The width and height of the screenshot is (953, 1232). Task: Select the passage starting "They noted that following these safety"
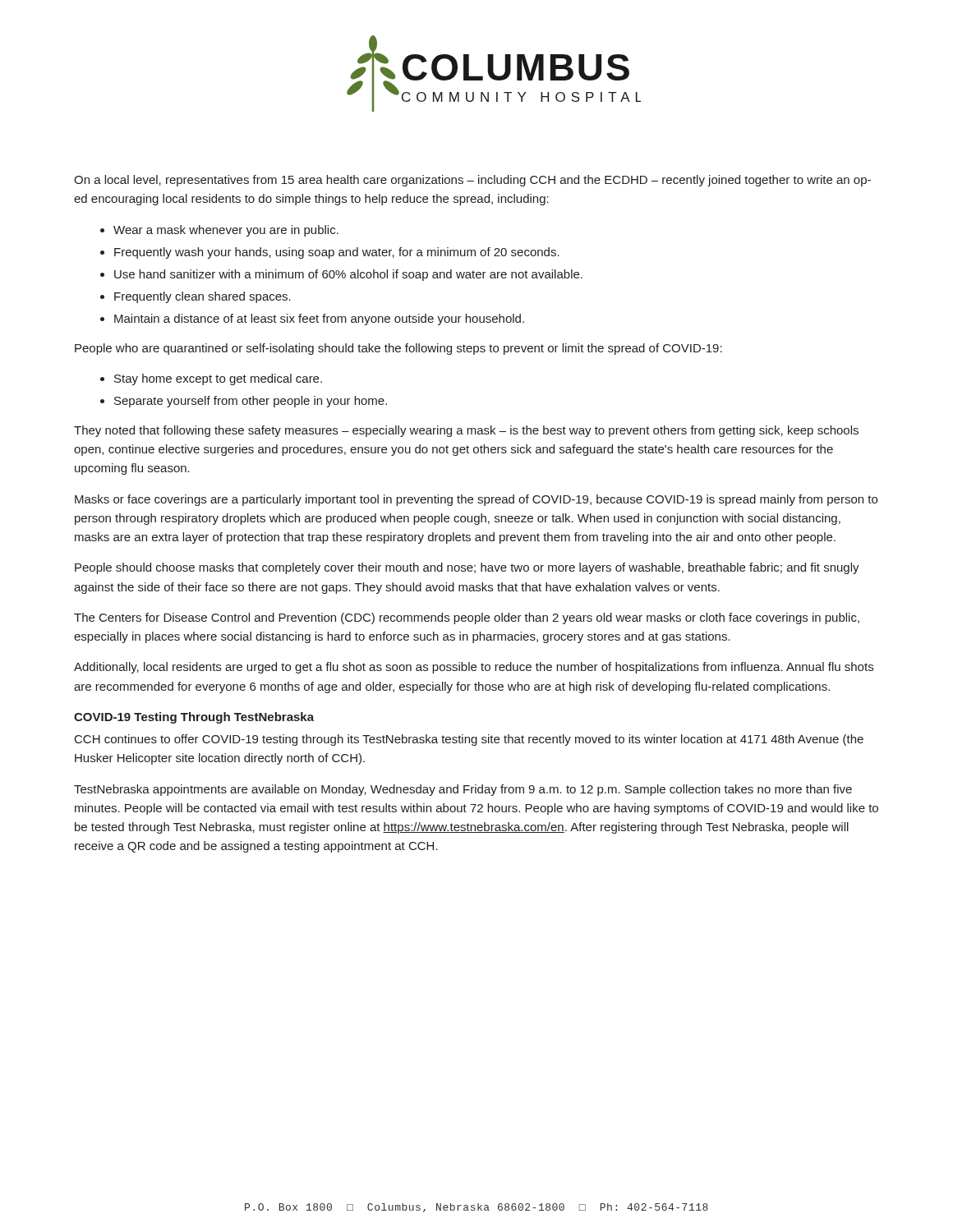[476, 449]
